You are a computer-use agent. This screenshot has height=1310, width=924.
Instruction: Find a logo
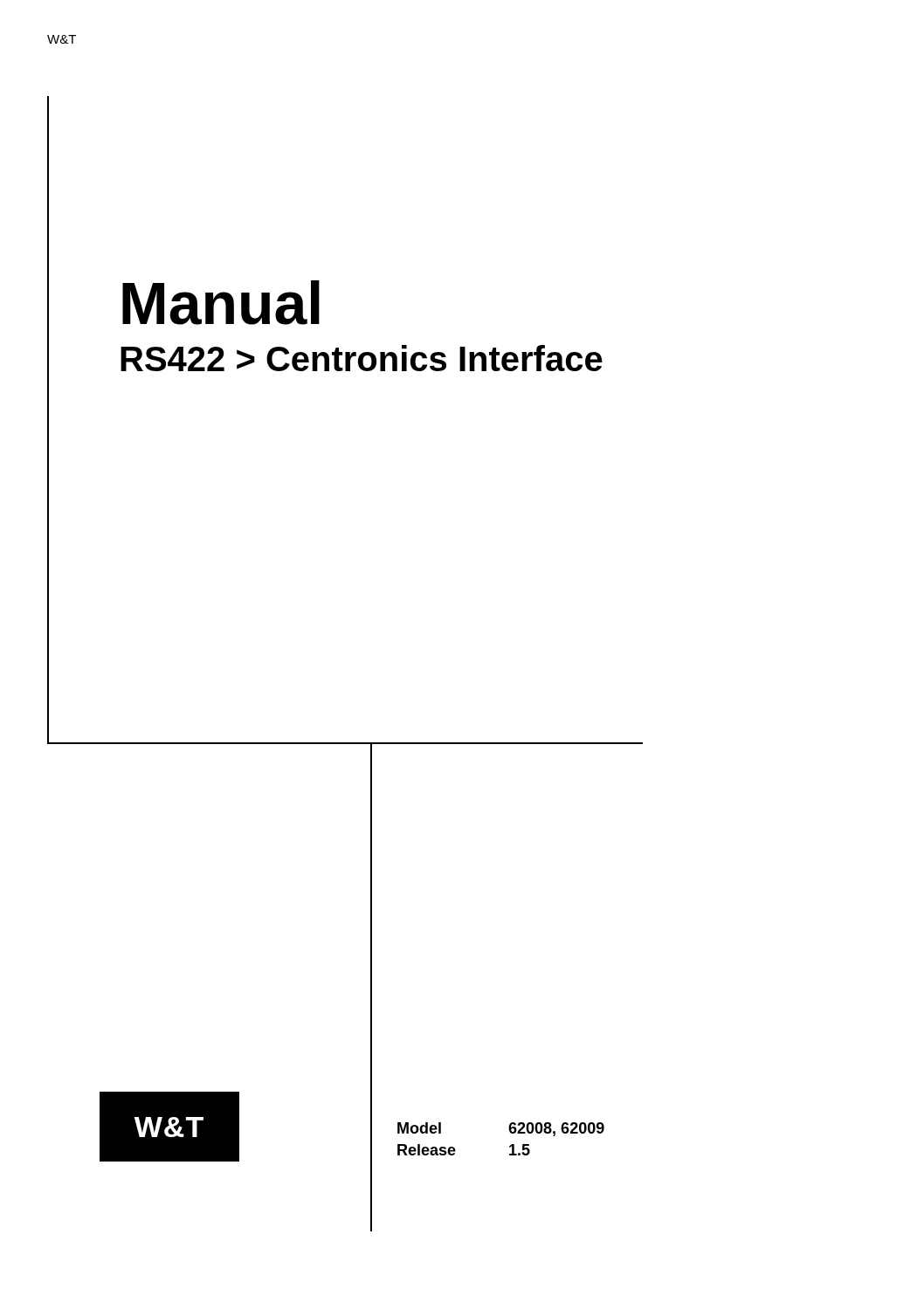tap(169, 1127)
